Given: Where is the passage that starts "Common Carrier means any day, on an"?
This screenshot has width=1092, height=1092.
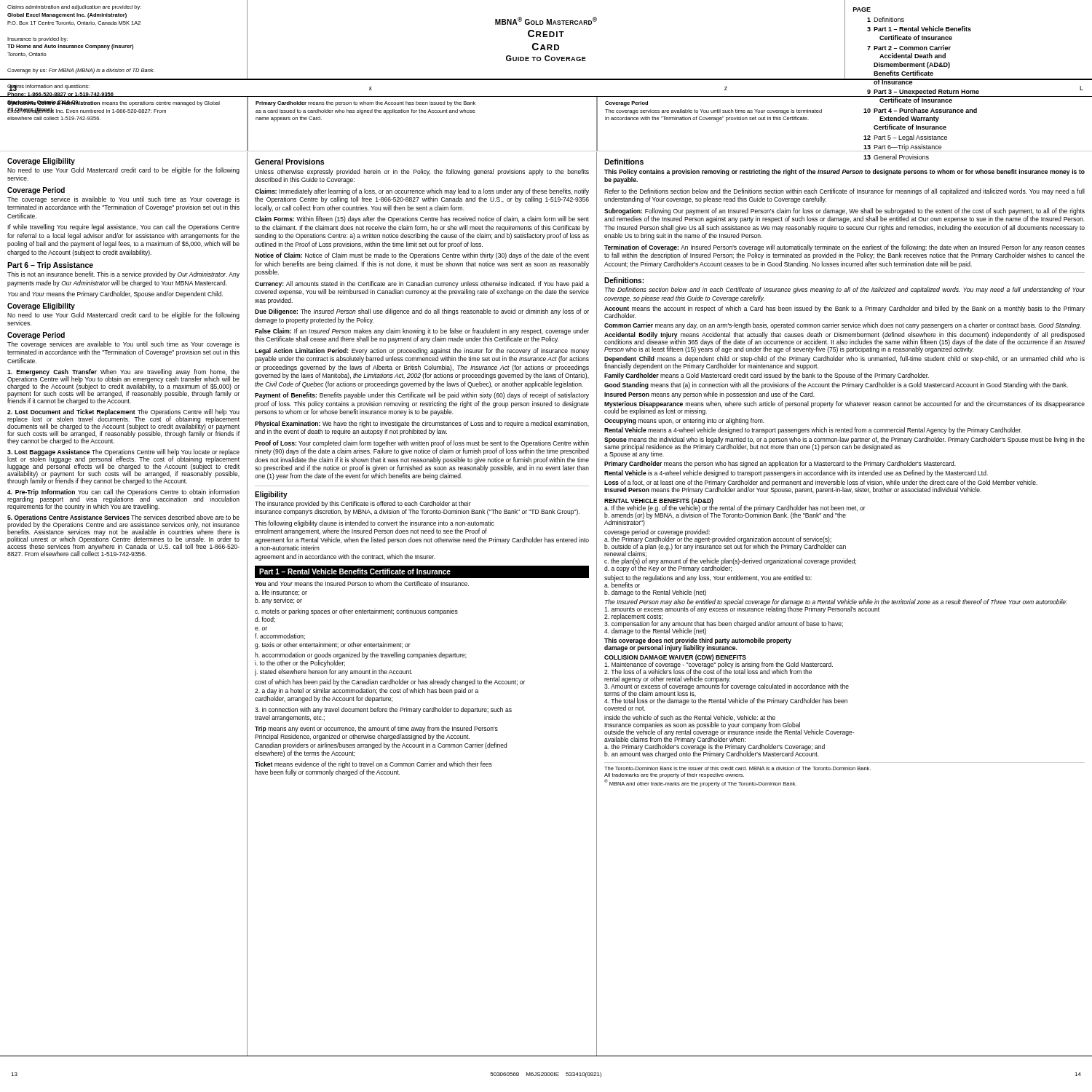Looking at the screenshot, I should pyautogui.click(x=843, y=325).
